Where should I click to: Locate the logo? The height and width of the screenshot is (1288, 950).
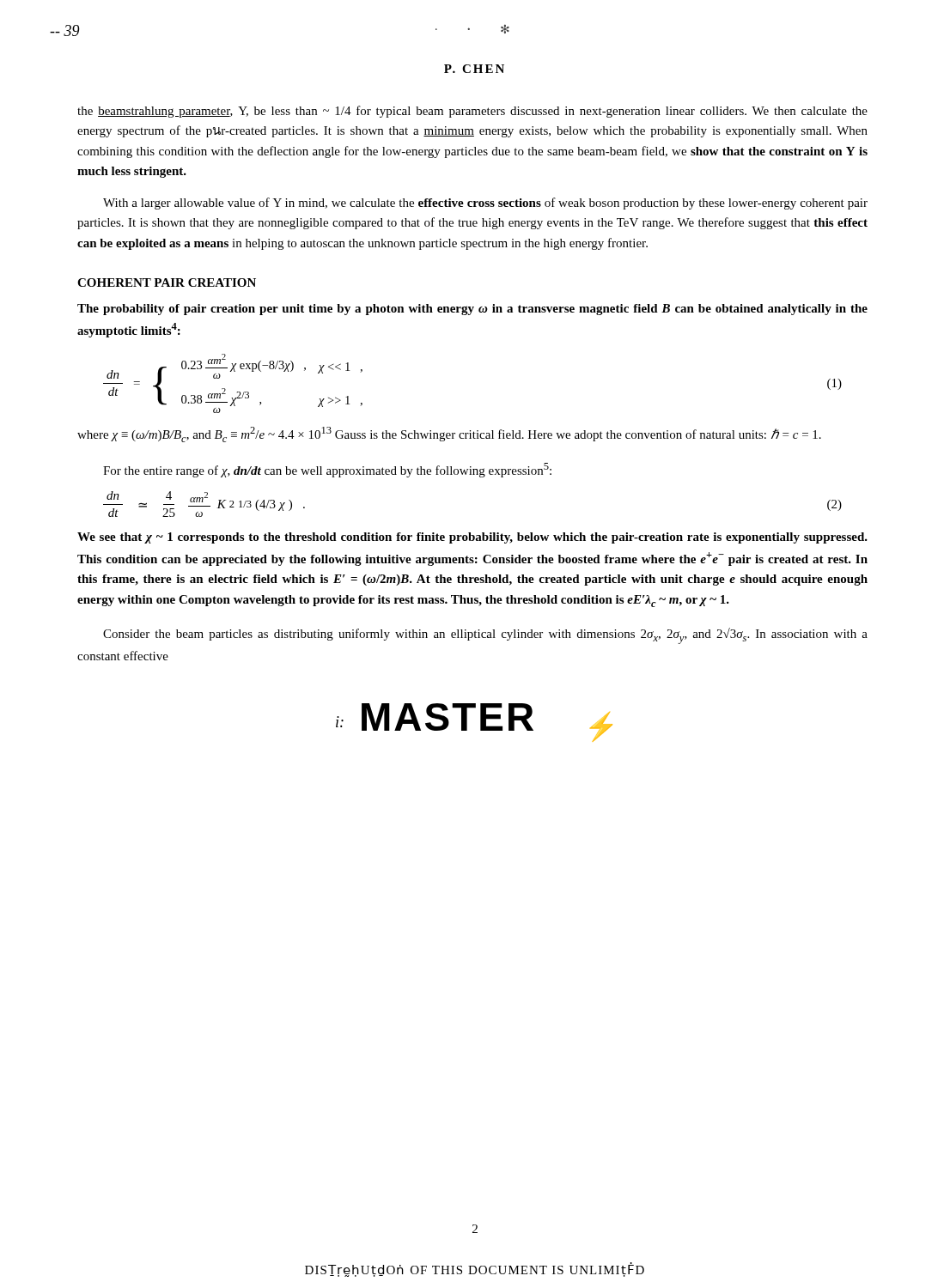coord(472,714)
